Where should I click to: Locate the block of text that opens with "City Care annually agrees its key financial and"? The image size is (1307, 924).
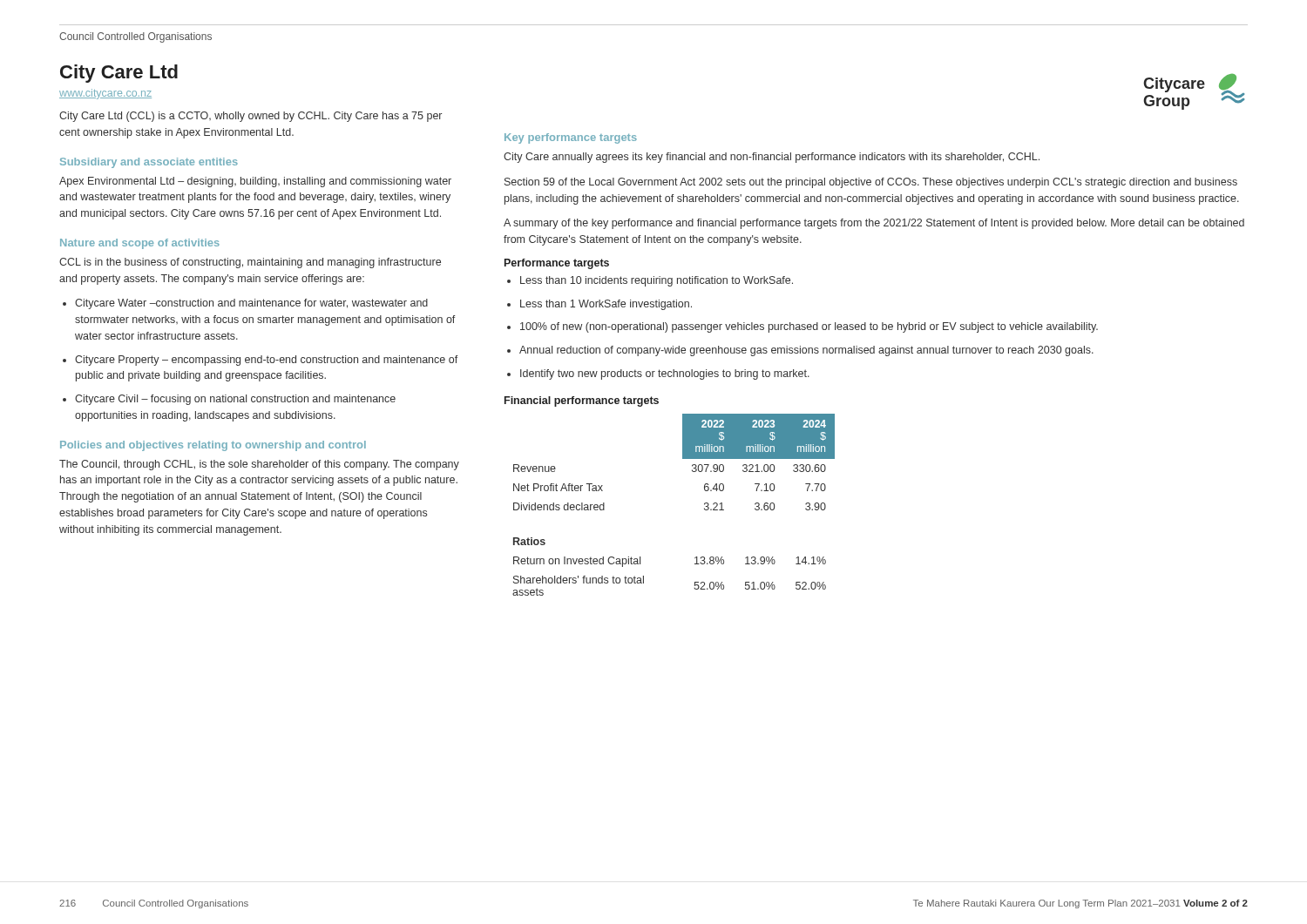tap(876, 157)
